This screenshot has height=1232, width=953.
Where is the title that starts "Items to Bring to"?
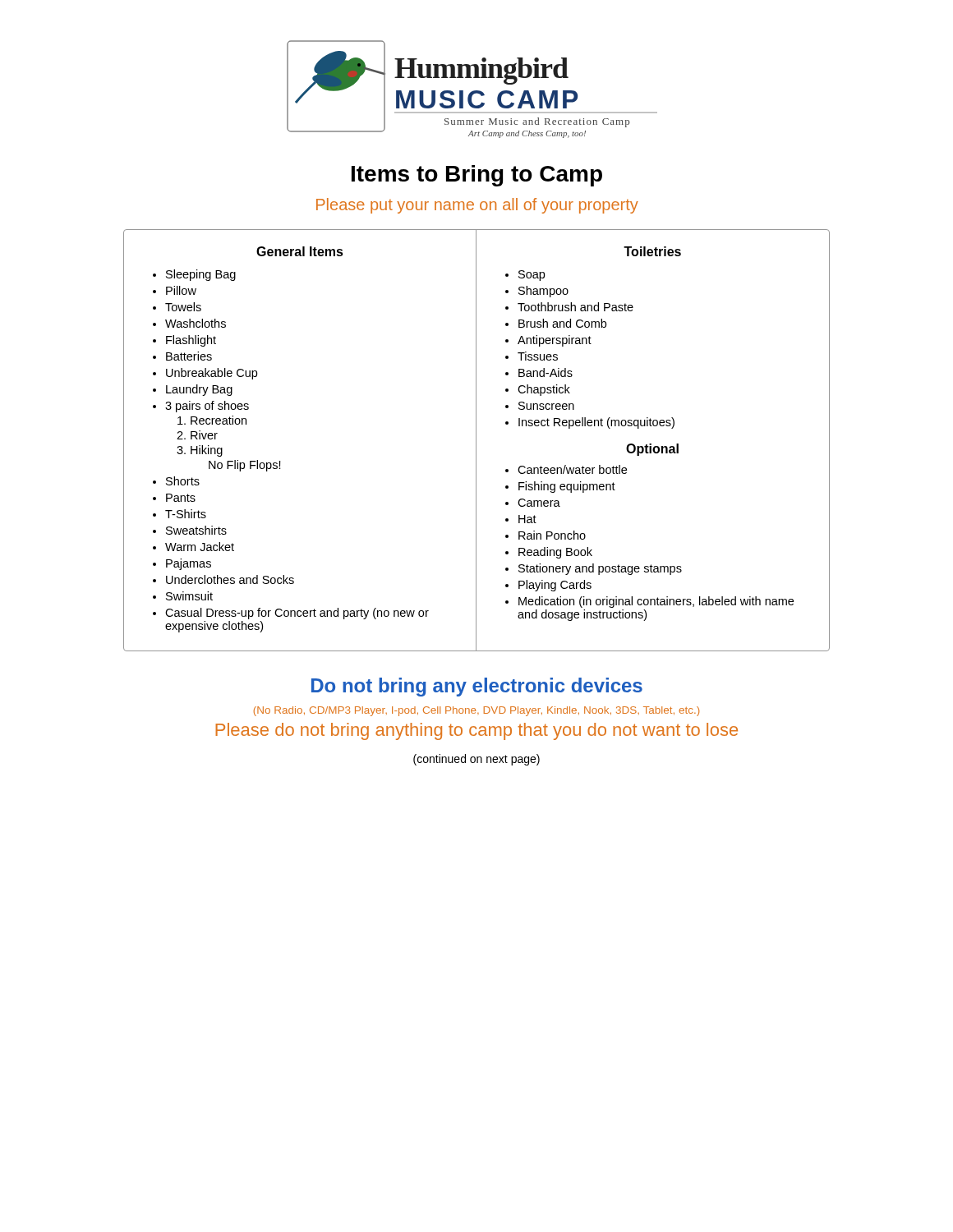(x=476, y=174)
